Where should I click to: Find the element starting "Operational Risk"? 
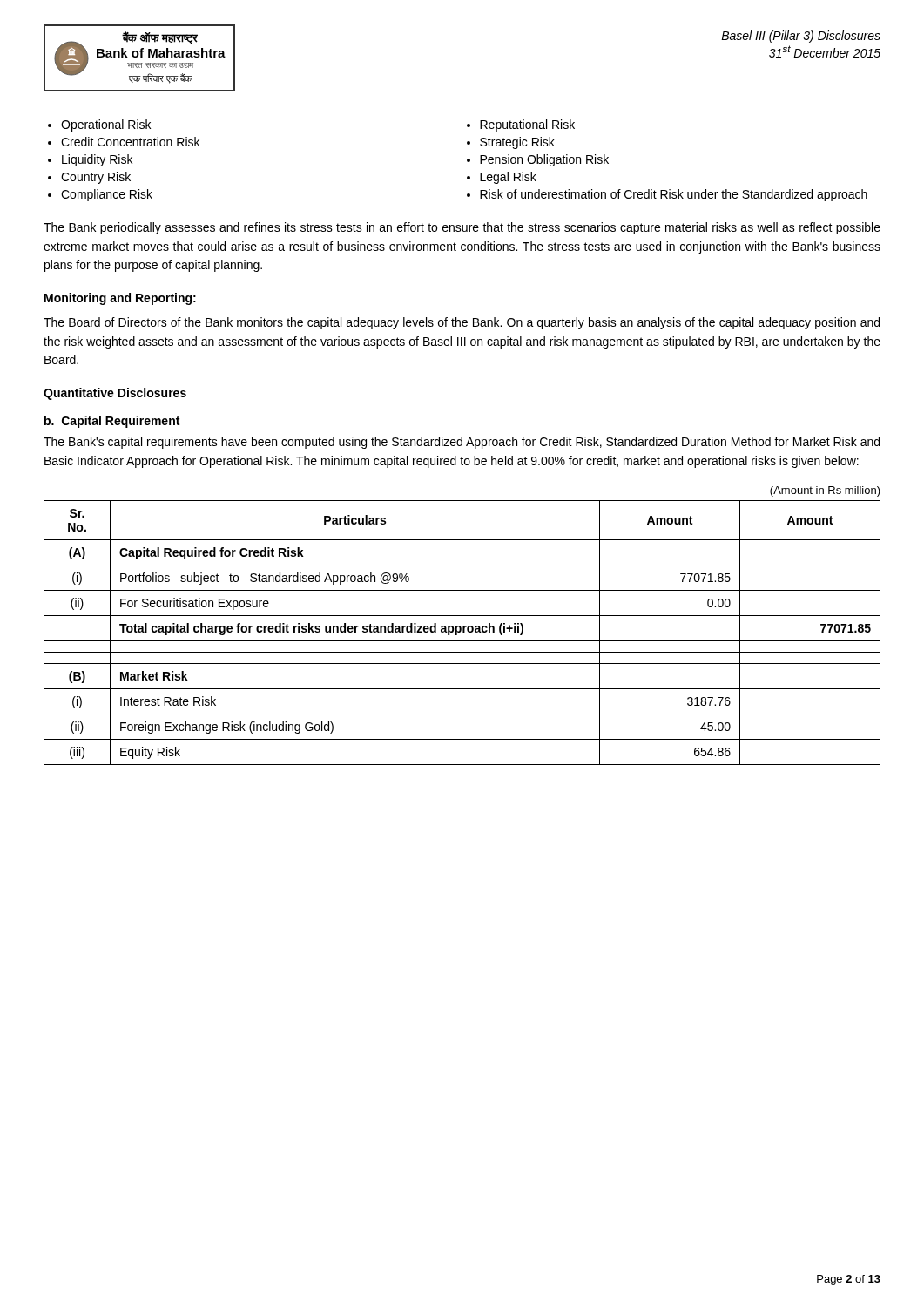click(x=106, y=125)
